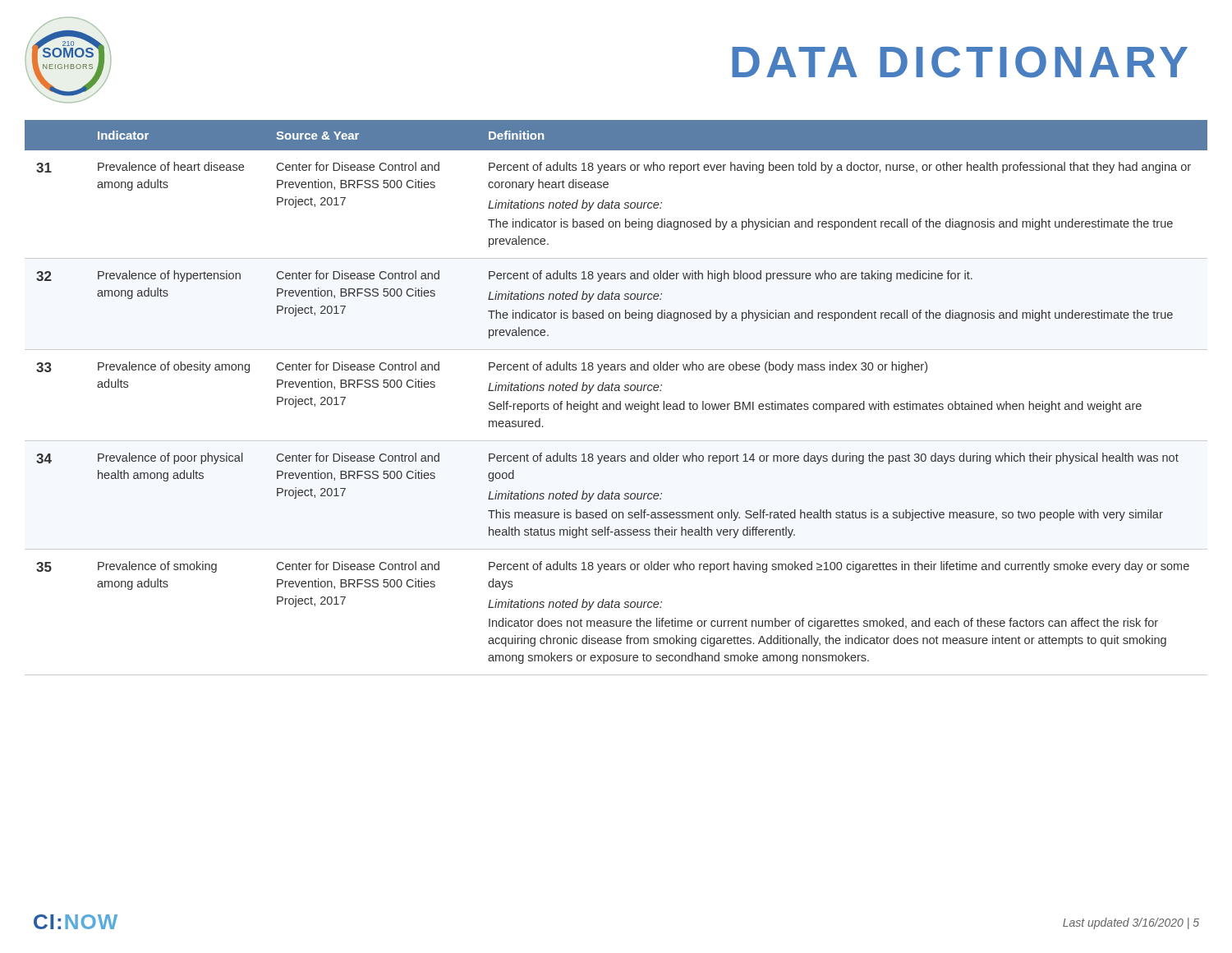Select the table that reads "Source & Year"
Image resolution: width=1232 pixels, height=953 pixels.
pyautogui.click(x=616, y=396)
